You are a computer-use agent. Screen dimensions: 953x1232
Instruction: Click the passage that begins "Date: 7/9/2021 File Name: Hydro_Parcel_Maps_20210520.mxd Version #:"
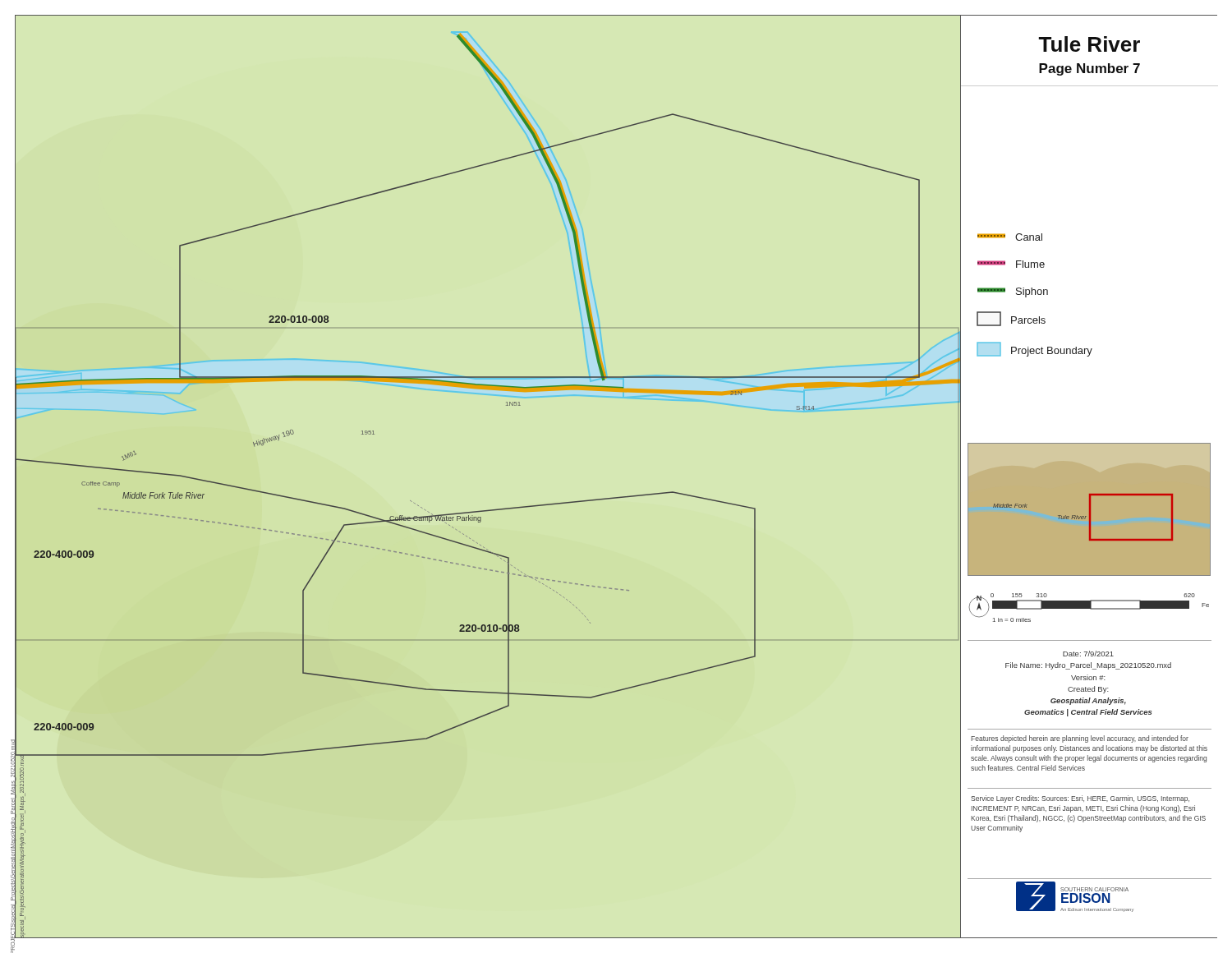click(x=1088, y=683)
